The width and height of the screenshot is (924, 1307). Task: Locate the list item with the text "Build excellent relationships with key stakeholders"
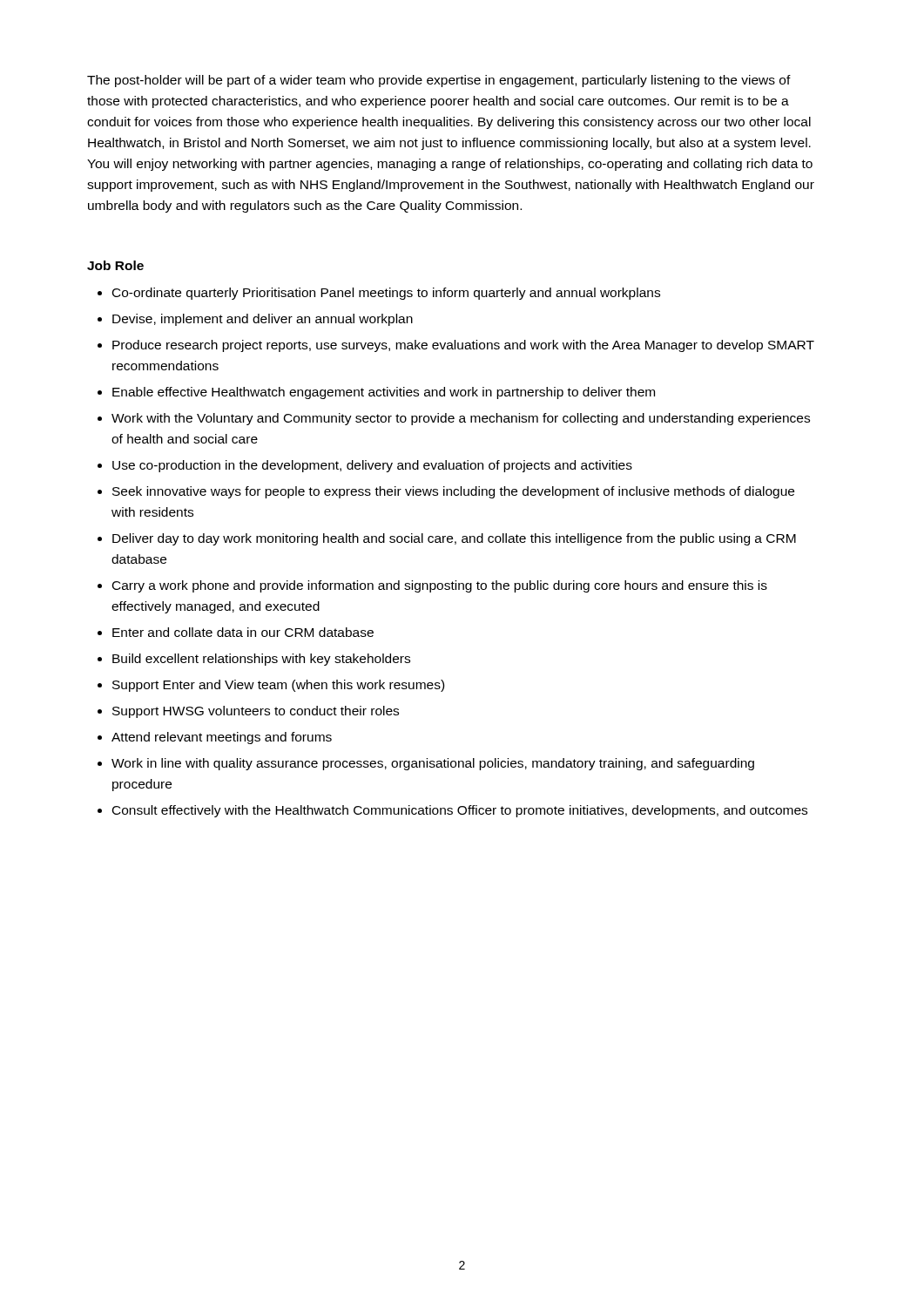point(261,659)
